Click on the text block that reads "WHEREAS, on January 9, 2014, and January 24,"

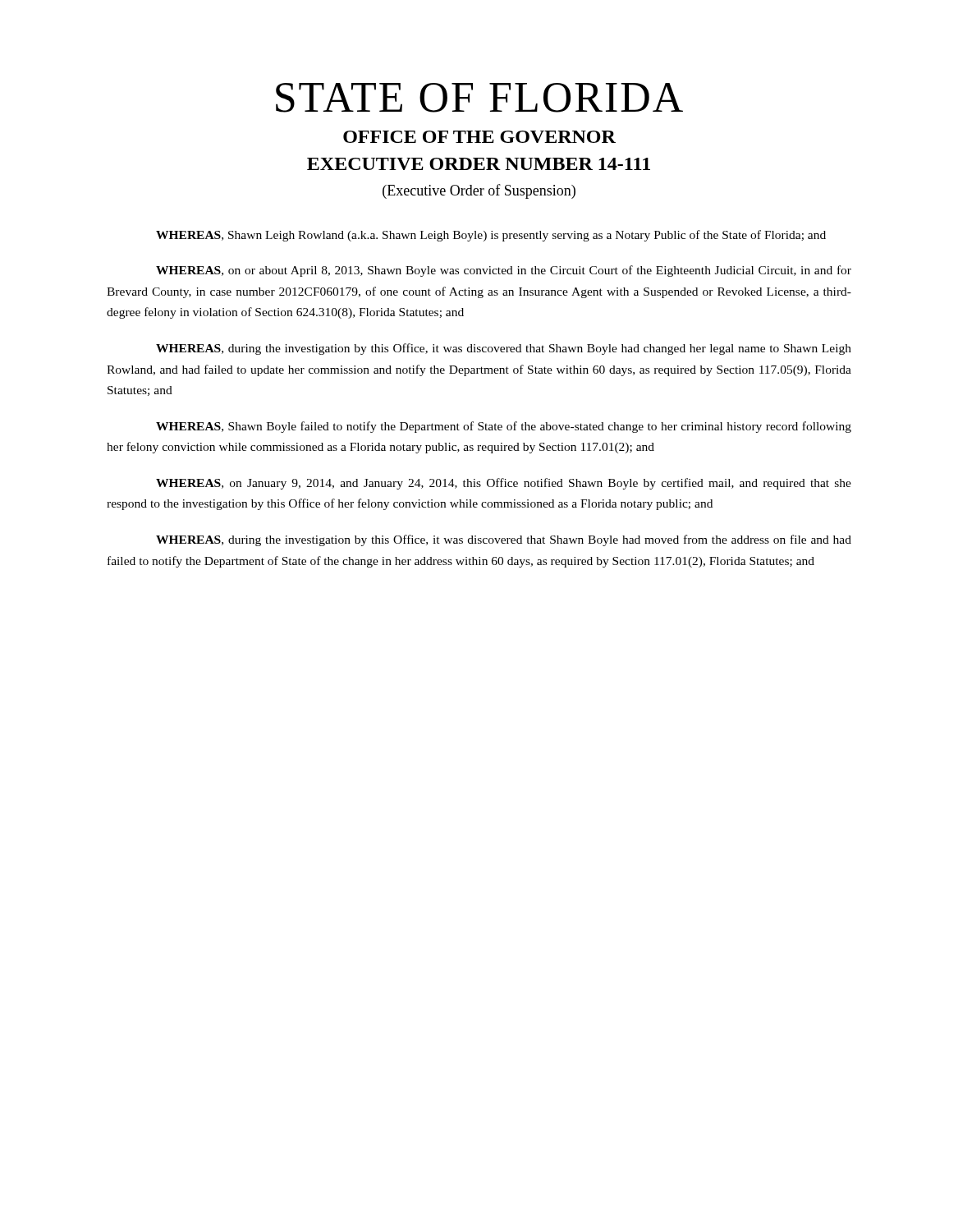pos(479,493)
